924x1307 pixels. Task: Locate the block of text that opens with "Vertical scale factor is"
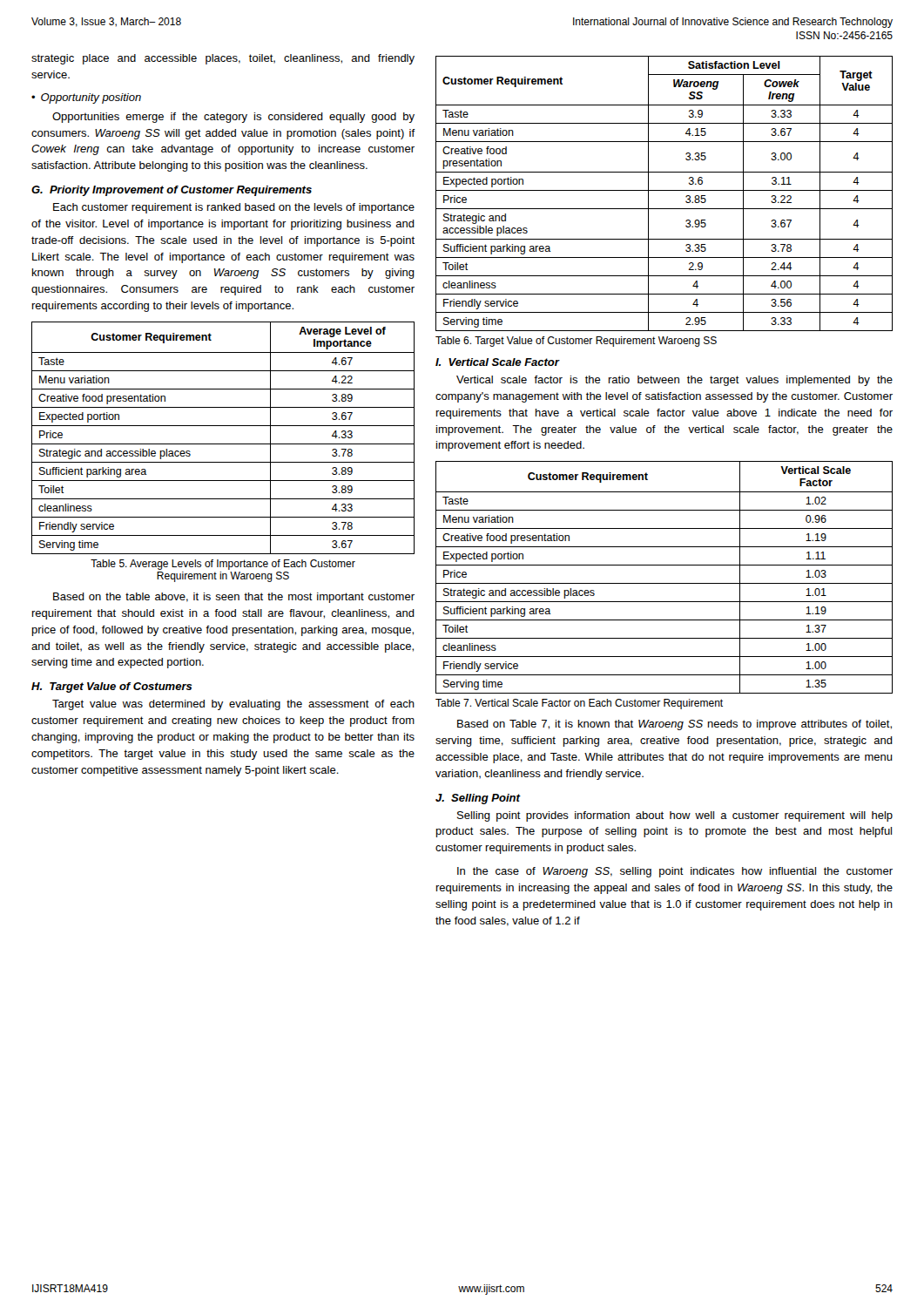664,413
